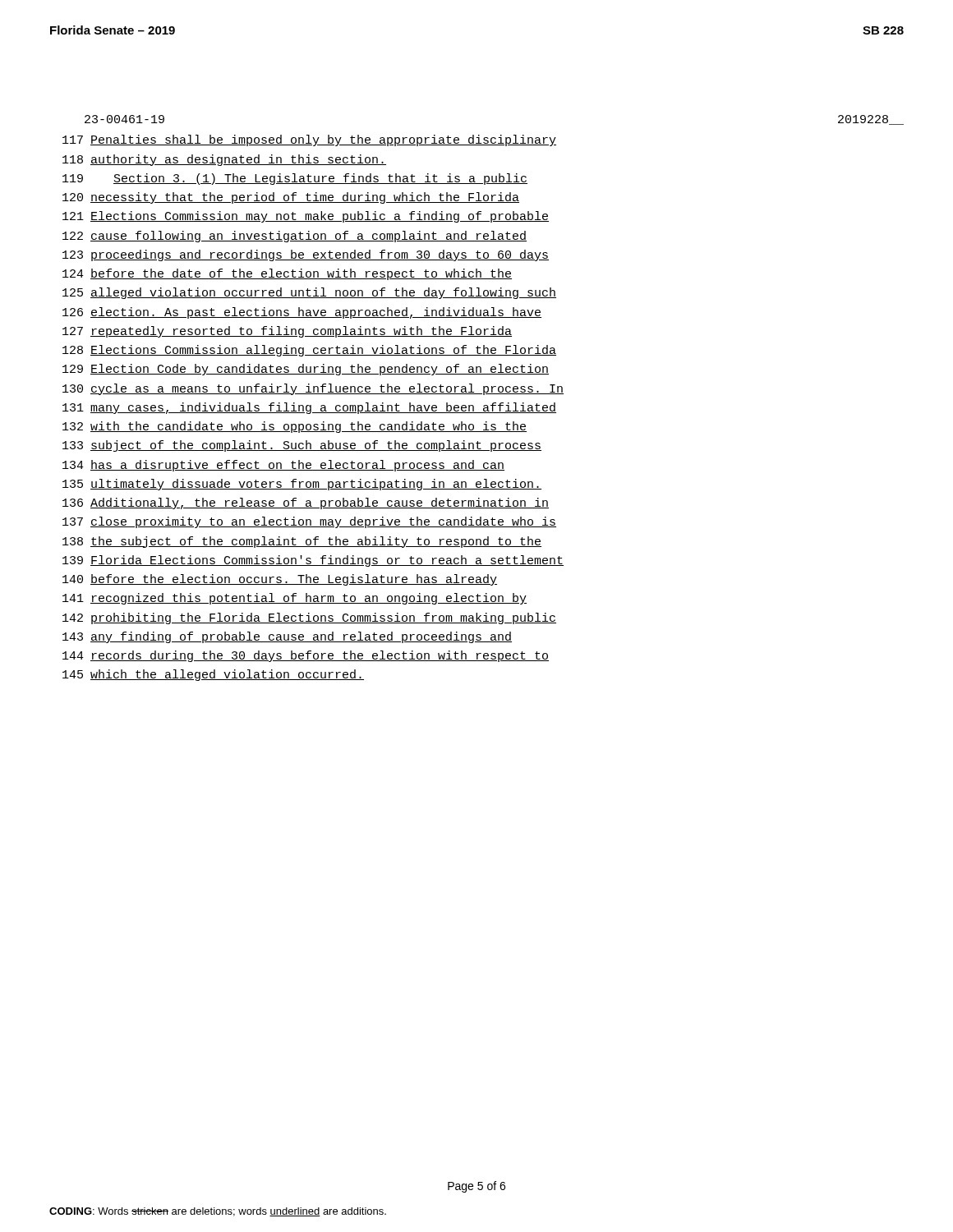Screen dimensions: 1232x953
Task: Locate the block of text that opens with "141 recognized this"
Action: [x=476, y=599]
